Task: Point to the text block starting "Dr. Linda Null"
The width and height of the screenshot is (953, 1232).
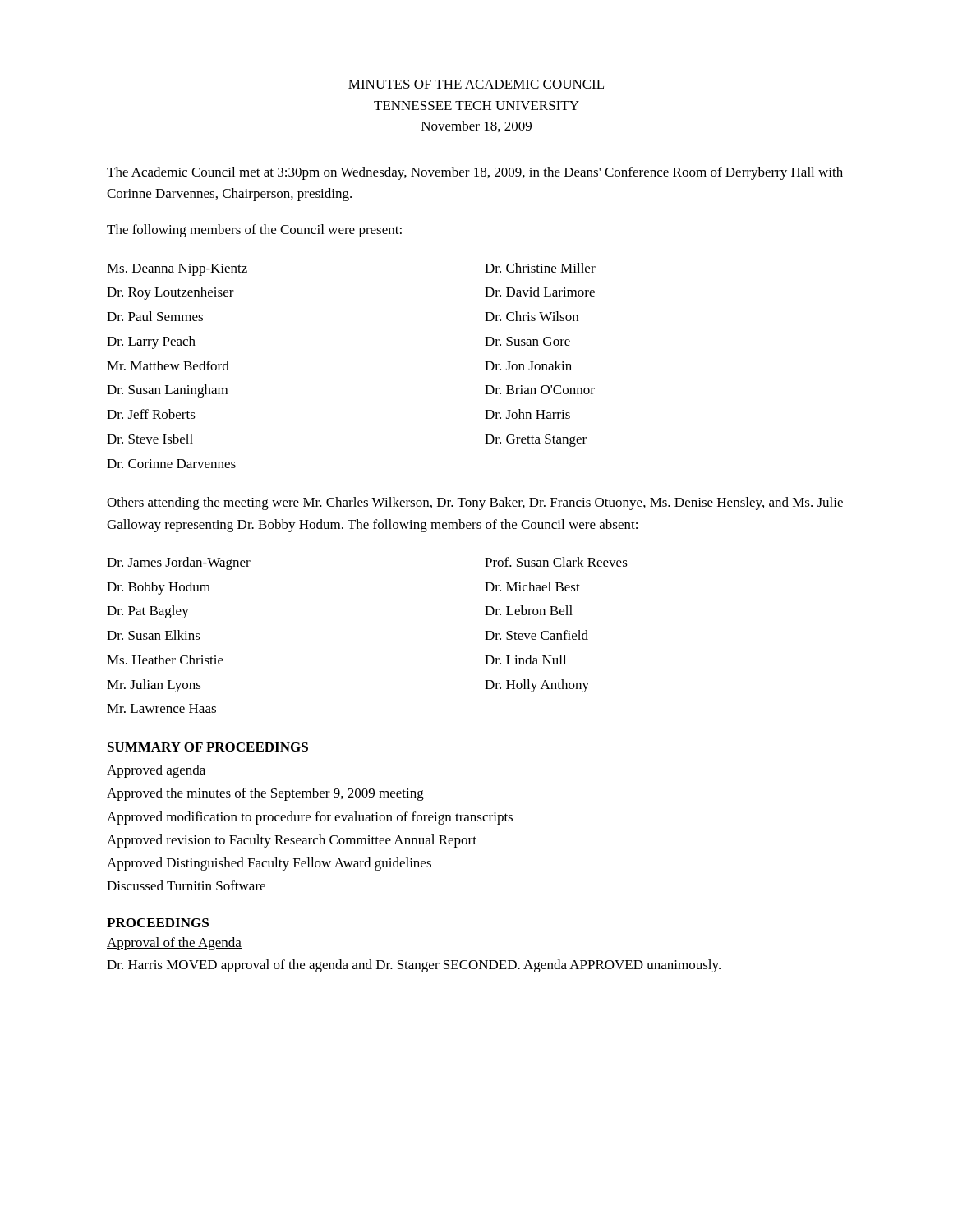Action: click(x=526, y=660)
